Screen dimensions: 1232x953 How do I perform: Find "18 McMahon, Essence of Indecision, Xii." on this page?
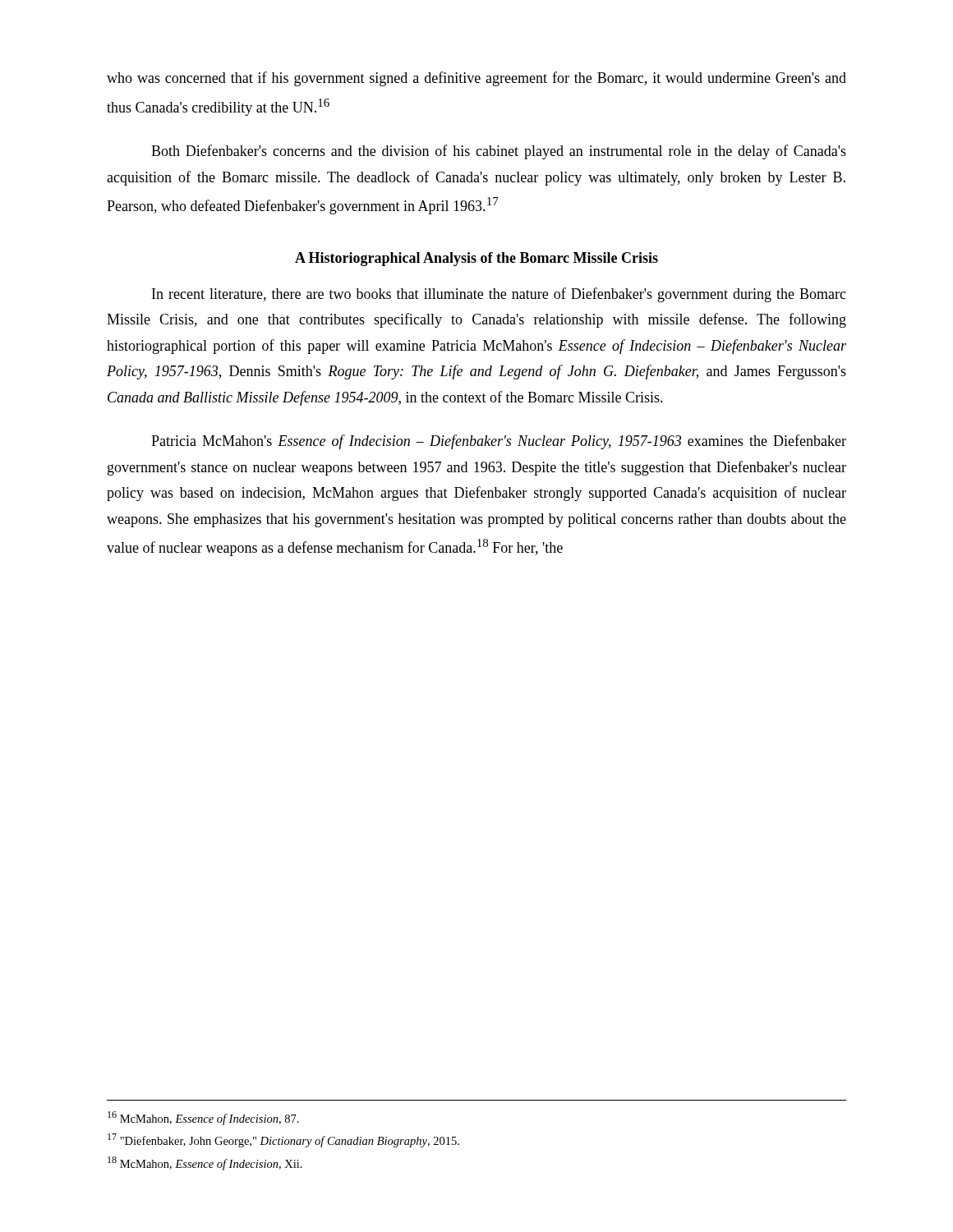point(205,1163)
